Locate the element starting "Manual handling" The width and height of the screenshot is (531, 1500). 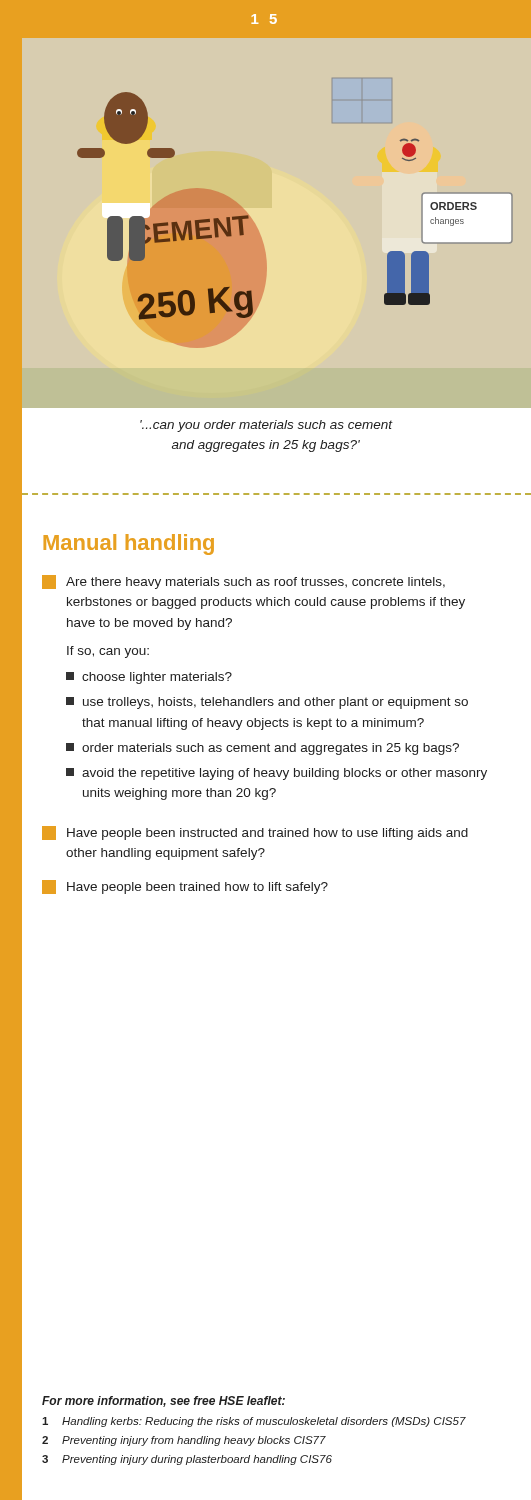point(128,544)
